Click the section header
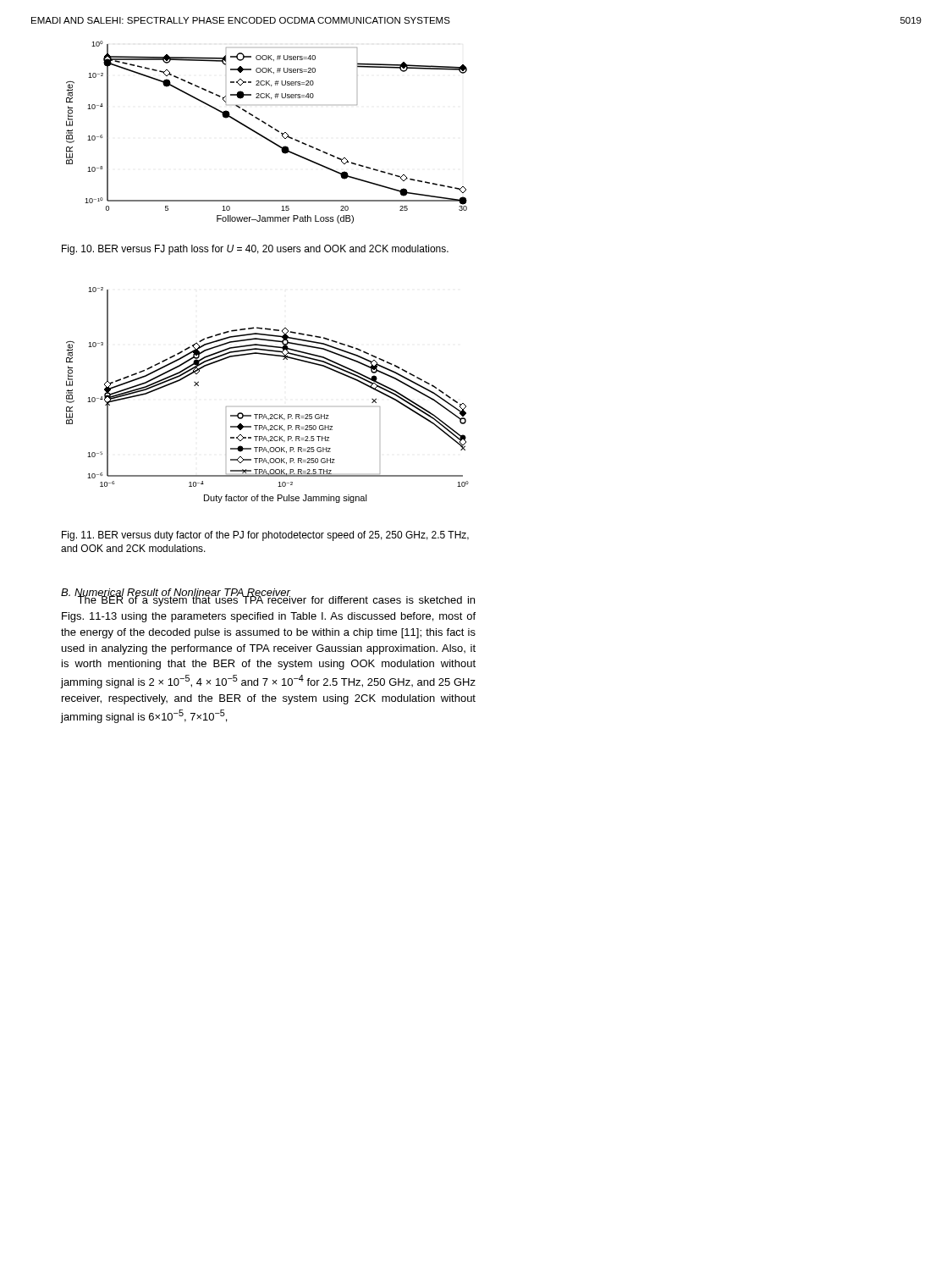952x1270 pixels. [176, 592]
